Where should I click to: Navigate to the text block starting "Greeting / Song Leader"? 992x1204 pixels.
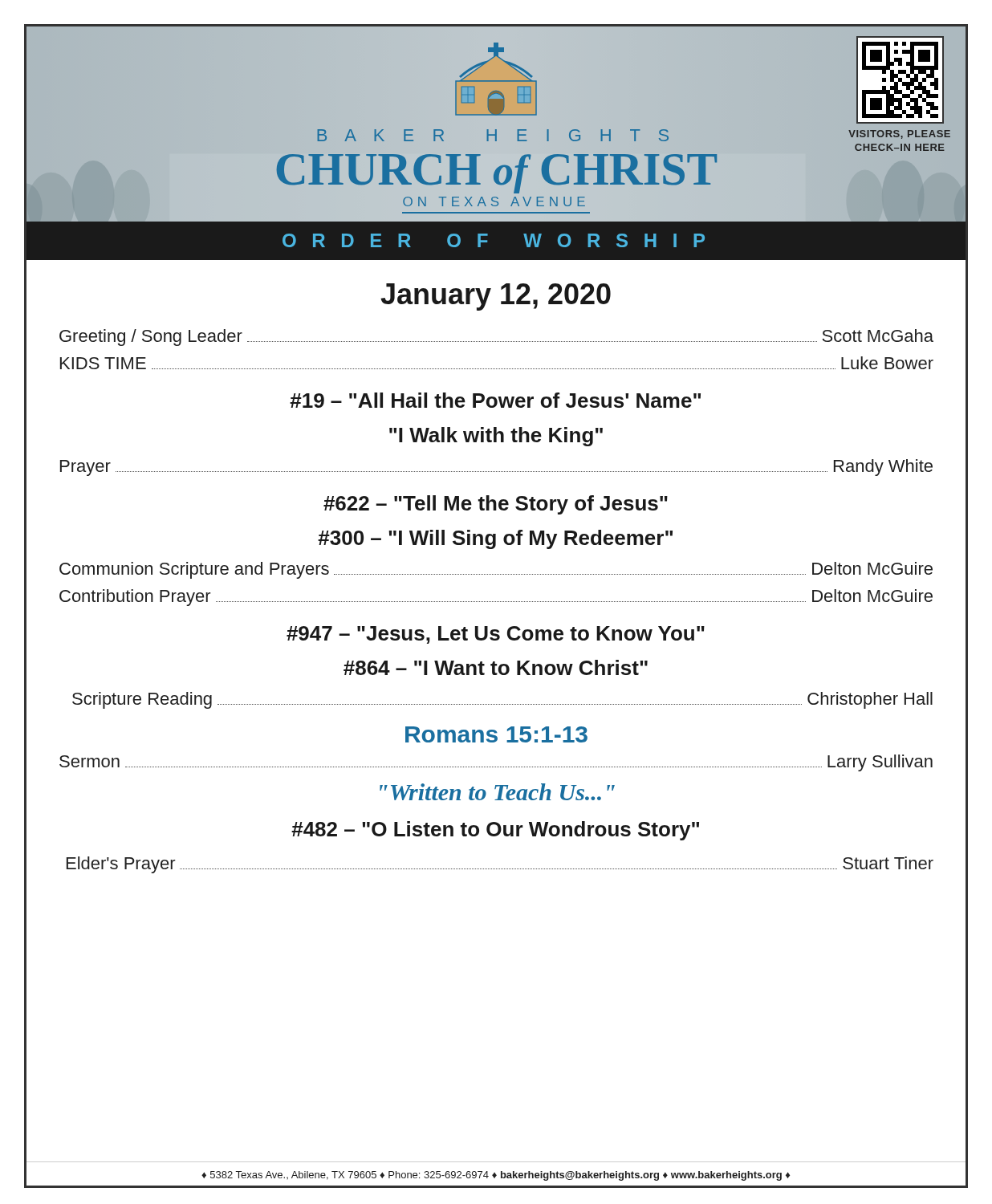coord(496,336)
